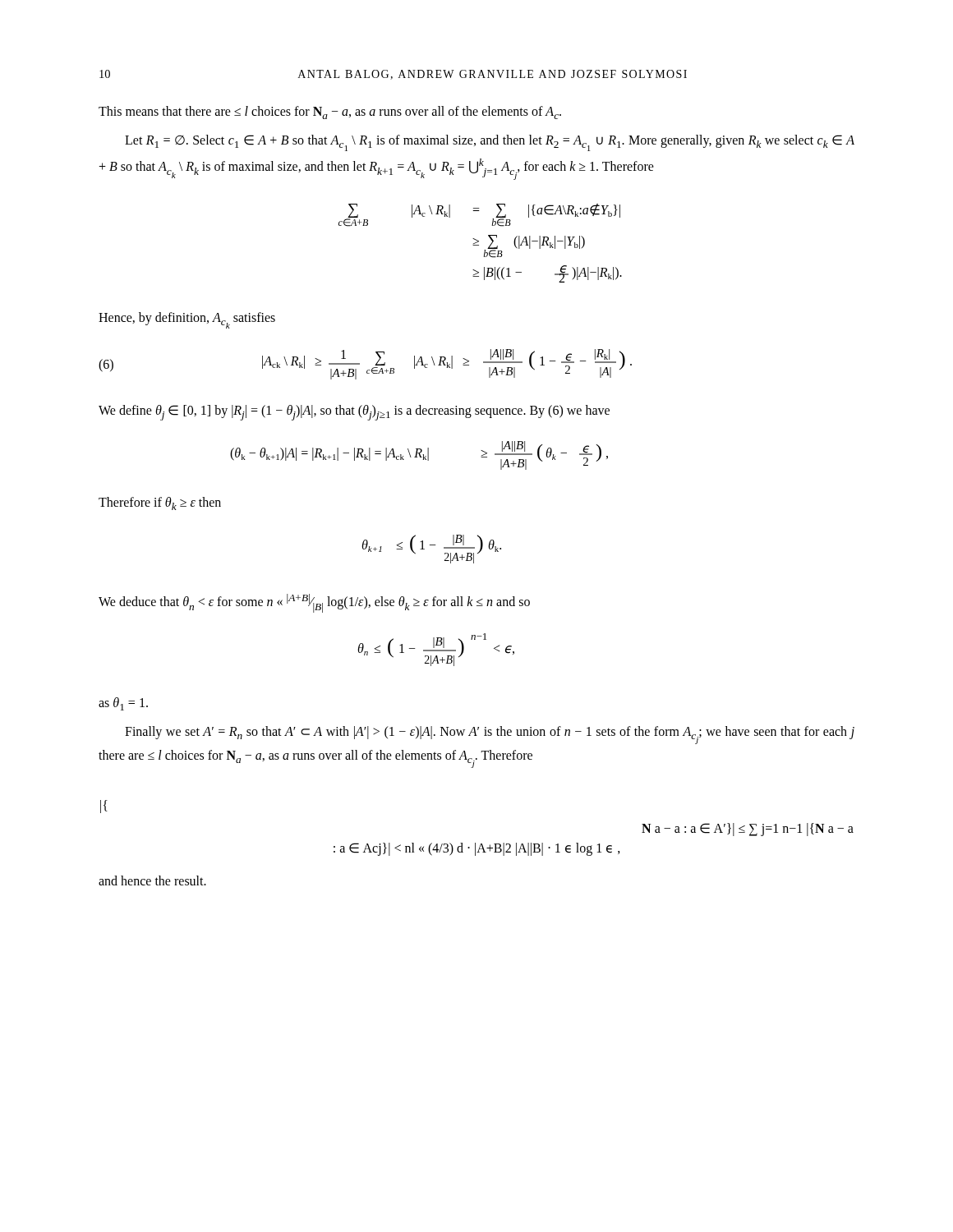Where is the formula that starts "θn ≤ ( 1 −"?
Image resolution: width=953 pixels, height=1232 pixels.
(476, 650)
